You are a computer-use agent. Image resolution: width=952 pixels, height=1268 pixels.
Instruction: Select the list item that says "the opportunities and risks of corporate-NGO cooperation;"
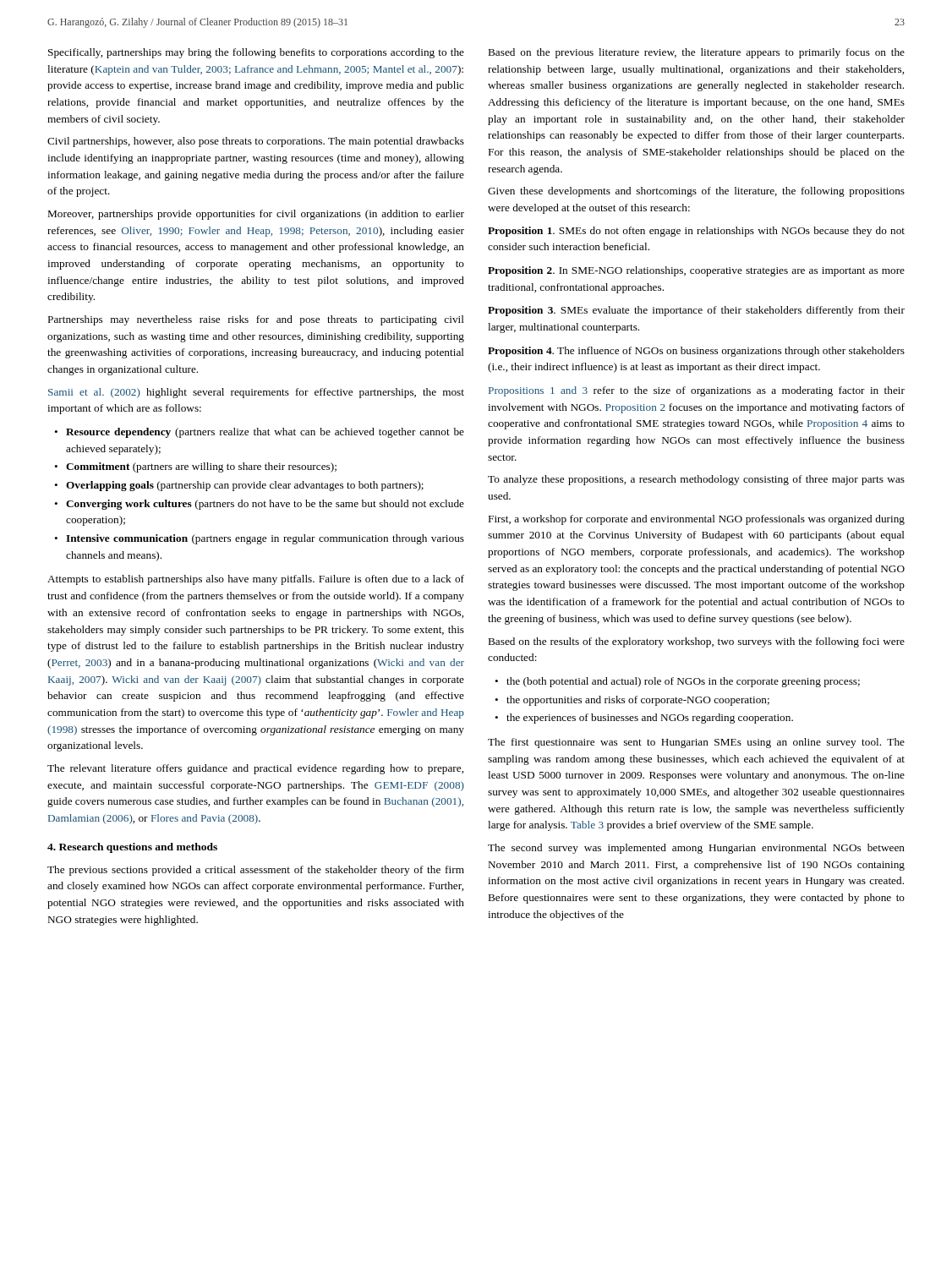tap(638, 699)
